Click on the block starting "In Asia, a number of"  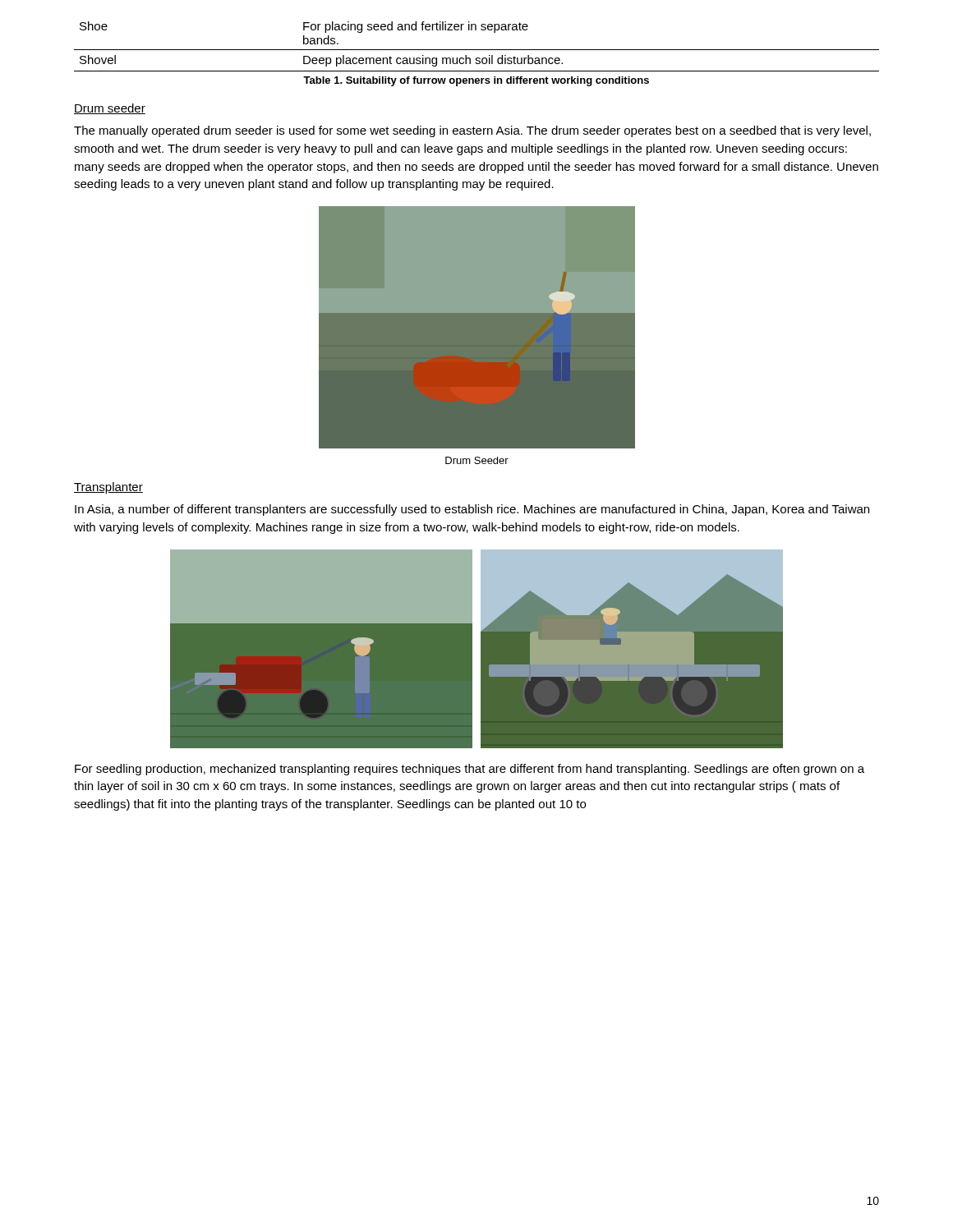pos(472,518)
